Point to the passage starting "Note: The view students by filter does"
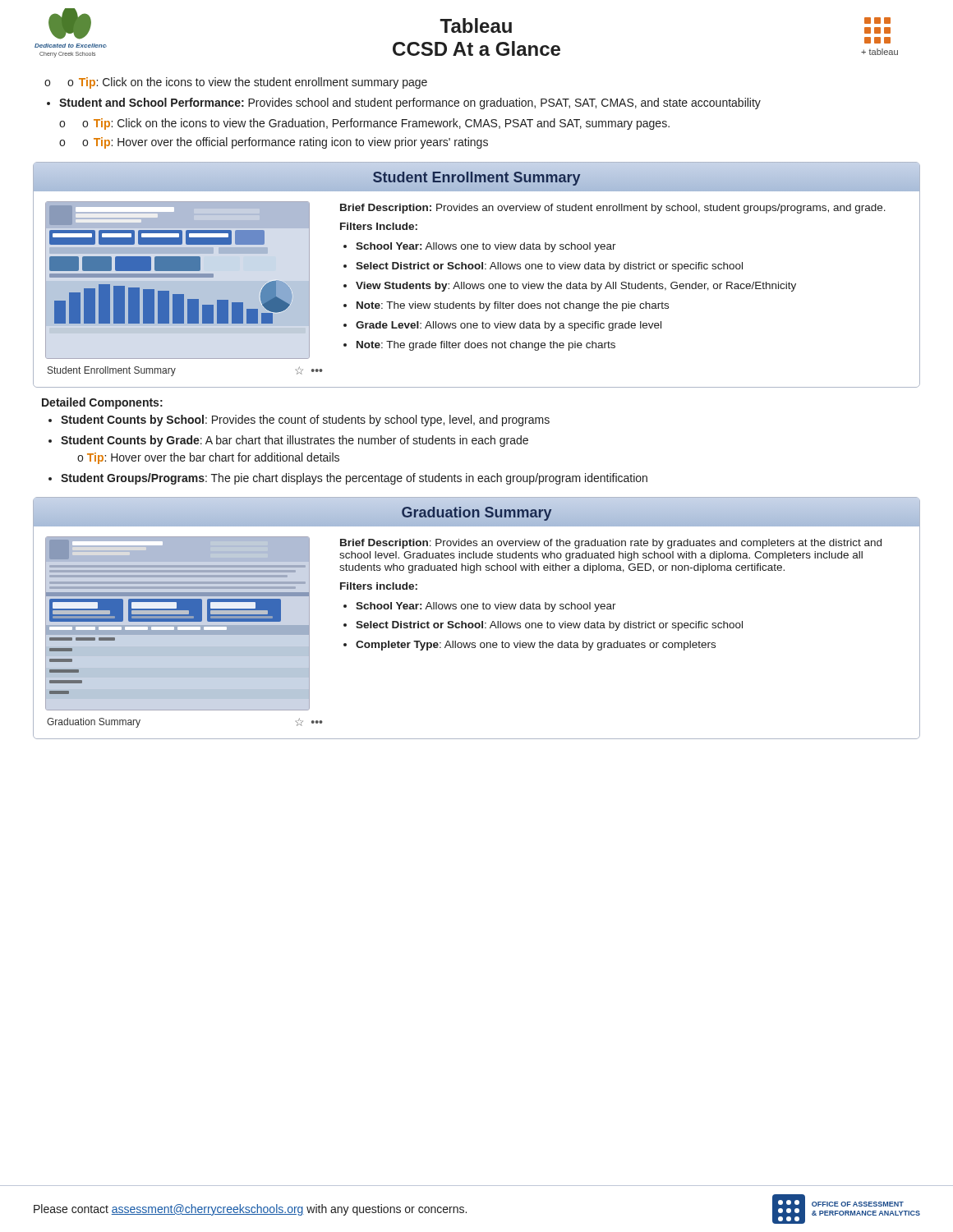This screenshot has height=1232, width=953. tap(513, 305)
